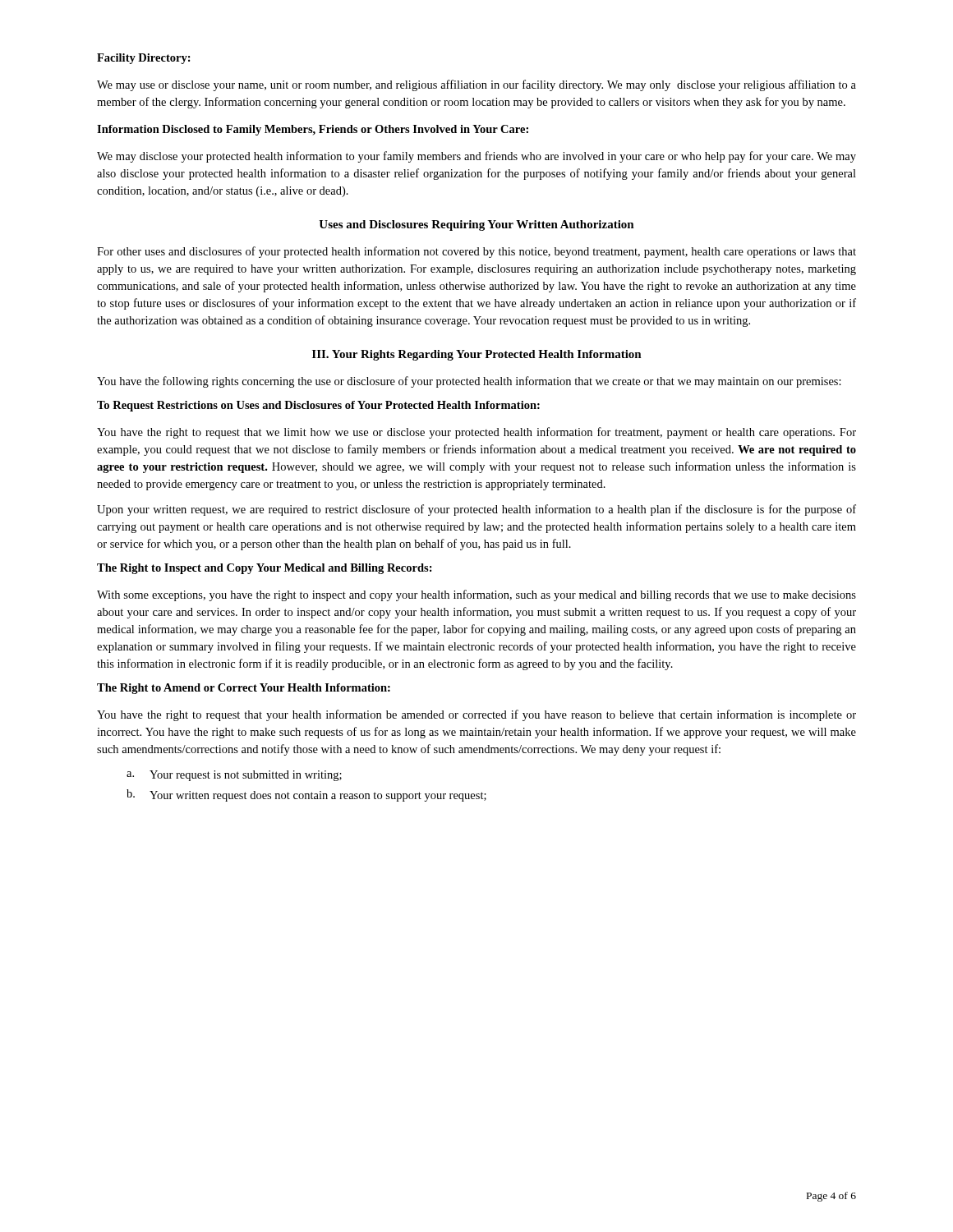Select the block starting "For other uses and disclosures of your"
The image size is (953, 1232).
click(x=476, y=286)
